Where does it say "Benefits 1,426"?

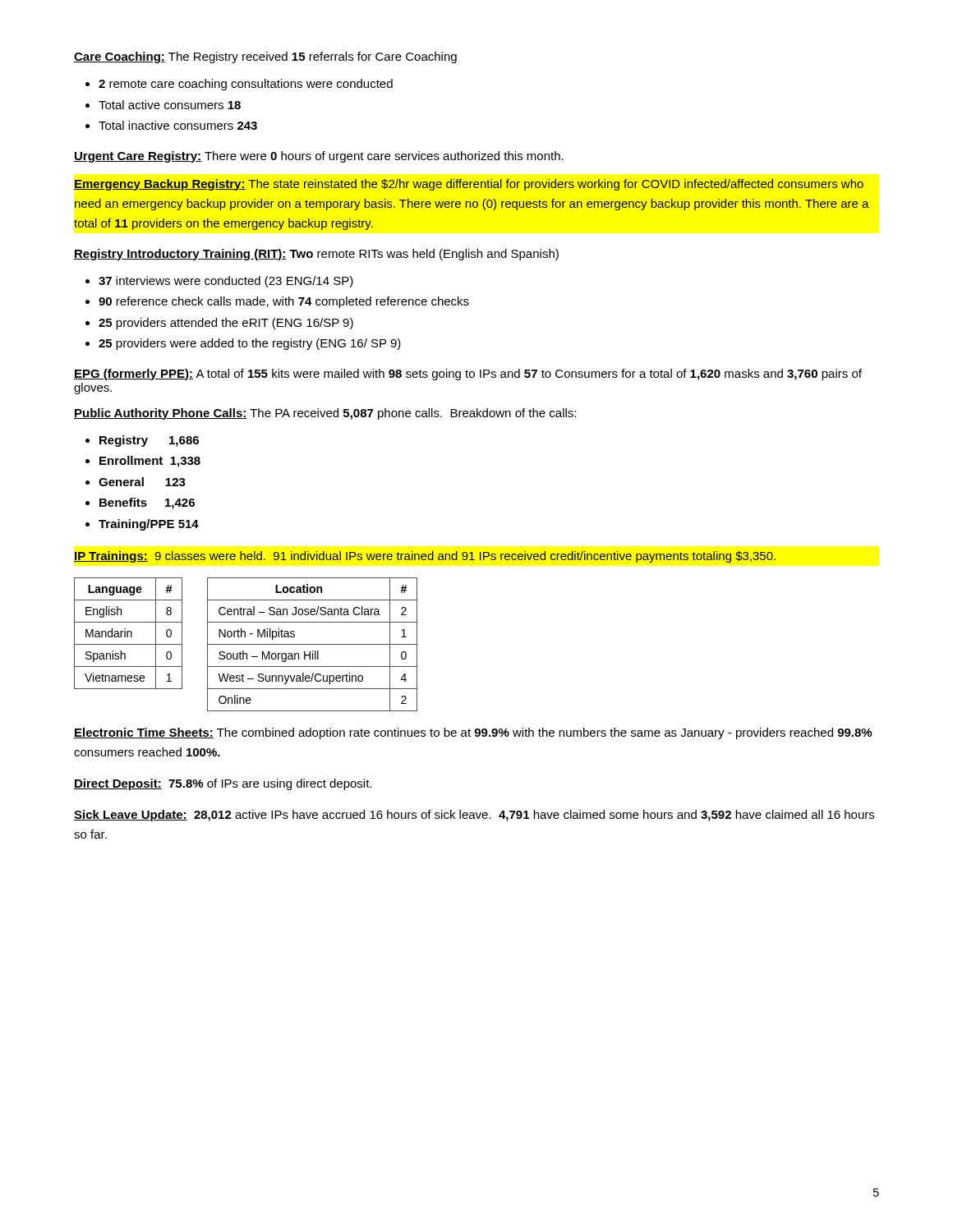click(147, 502)
